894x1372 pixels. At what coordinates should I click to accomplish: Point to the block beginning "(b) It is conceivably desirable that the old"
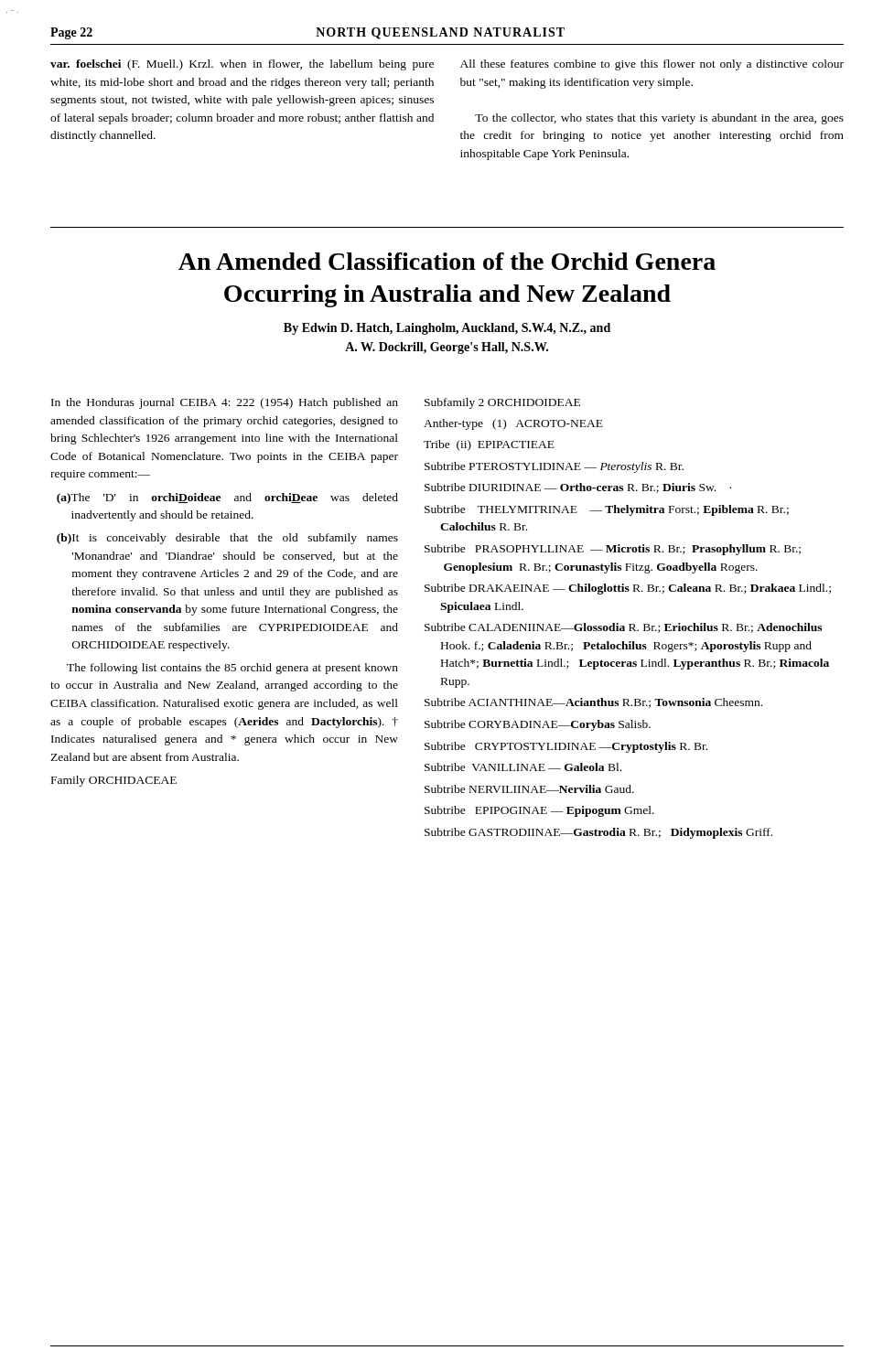224,591
